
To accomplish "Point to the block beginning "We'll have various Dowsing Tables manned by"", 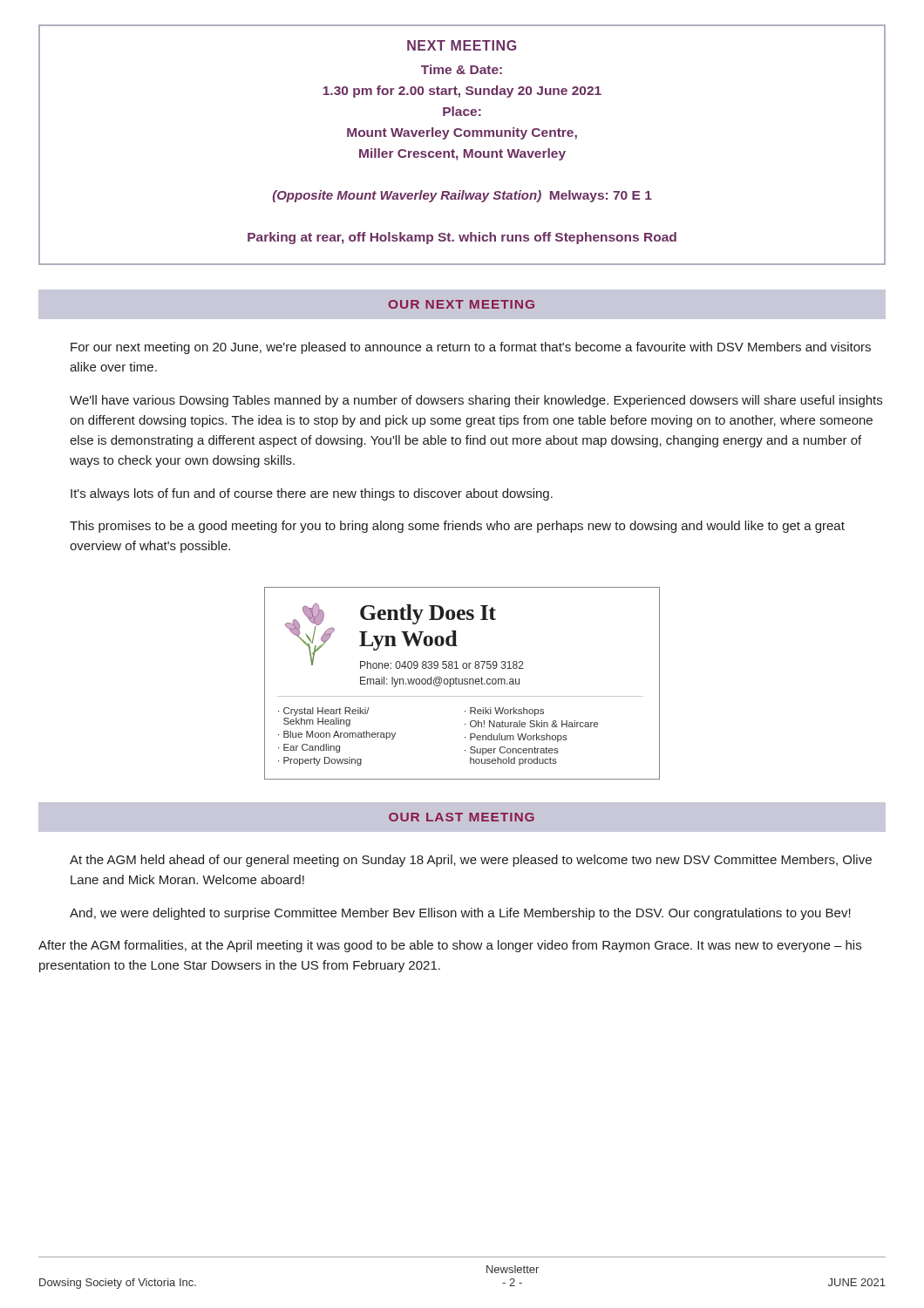I will point(476,430).
